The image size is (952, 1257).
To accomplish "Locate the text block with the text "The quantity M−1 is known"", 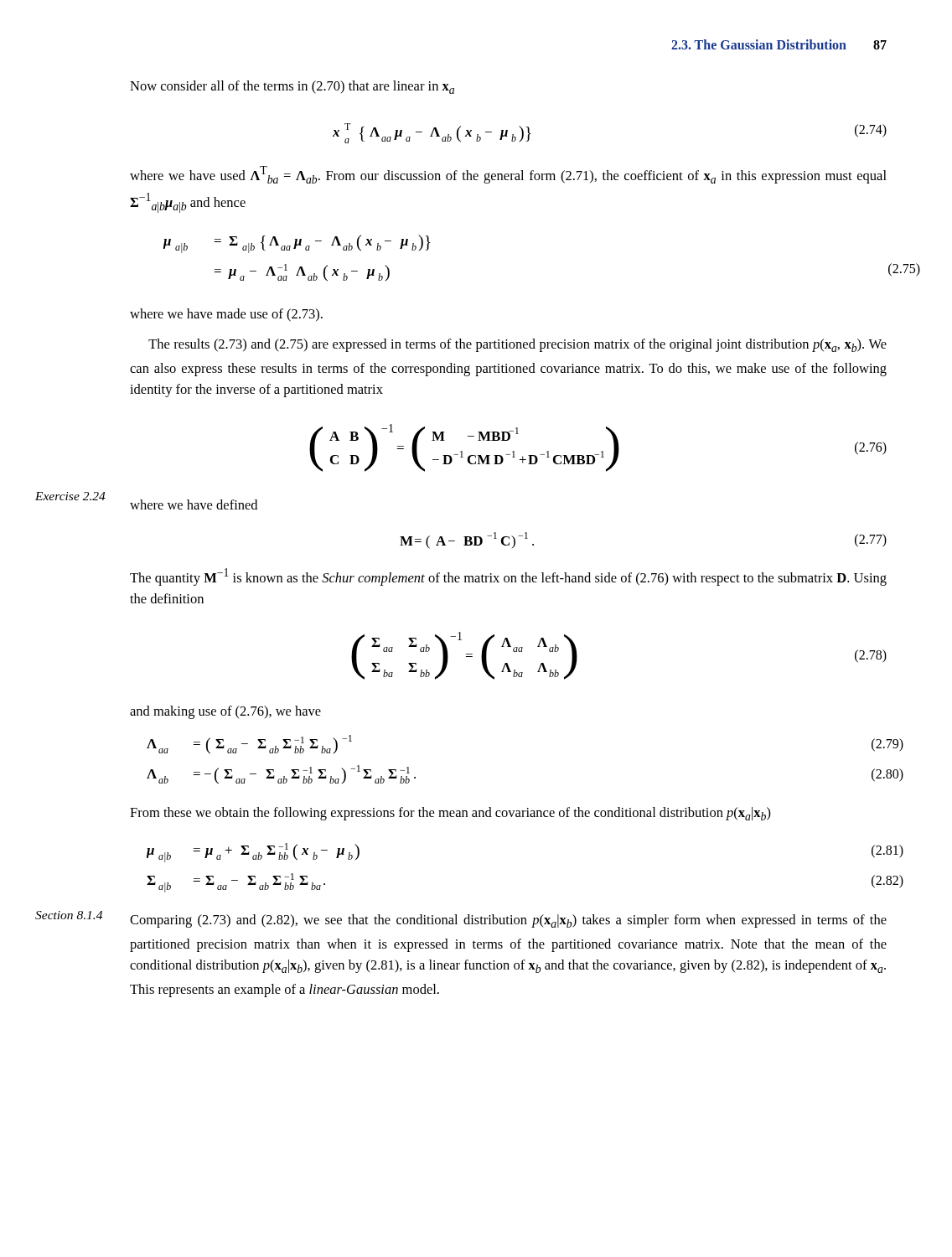I will tap(508, 587).
